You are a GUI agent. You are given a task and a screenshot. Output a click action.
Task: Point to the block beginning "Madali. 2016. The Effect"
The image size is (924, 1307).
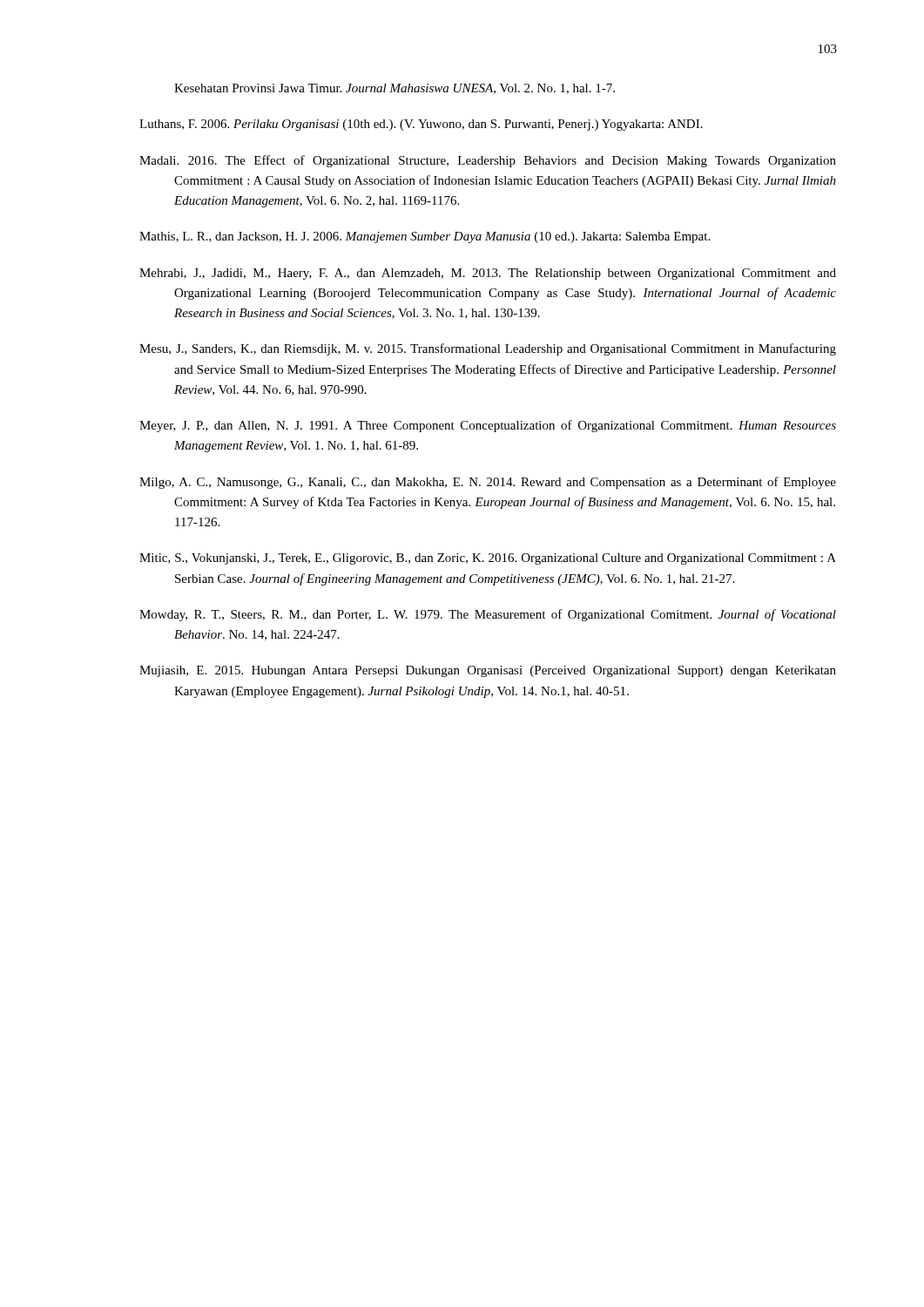488,180
